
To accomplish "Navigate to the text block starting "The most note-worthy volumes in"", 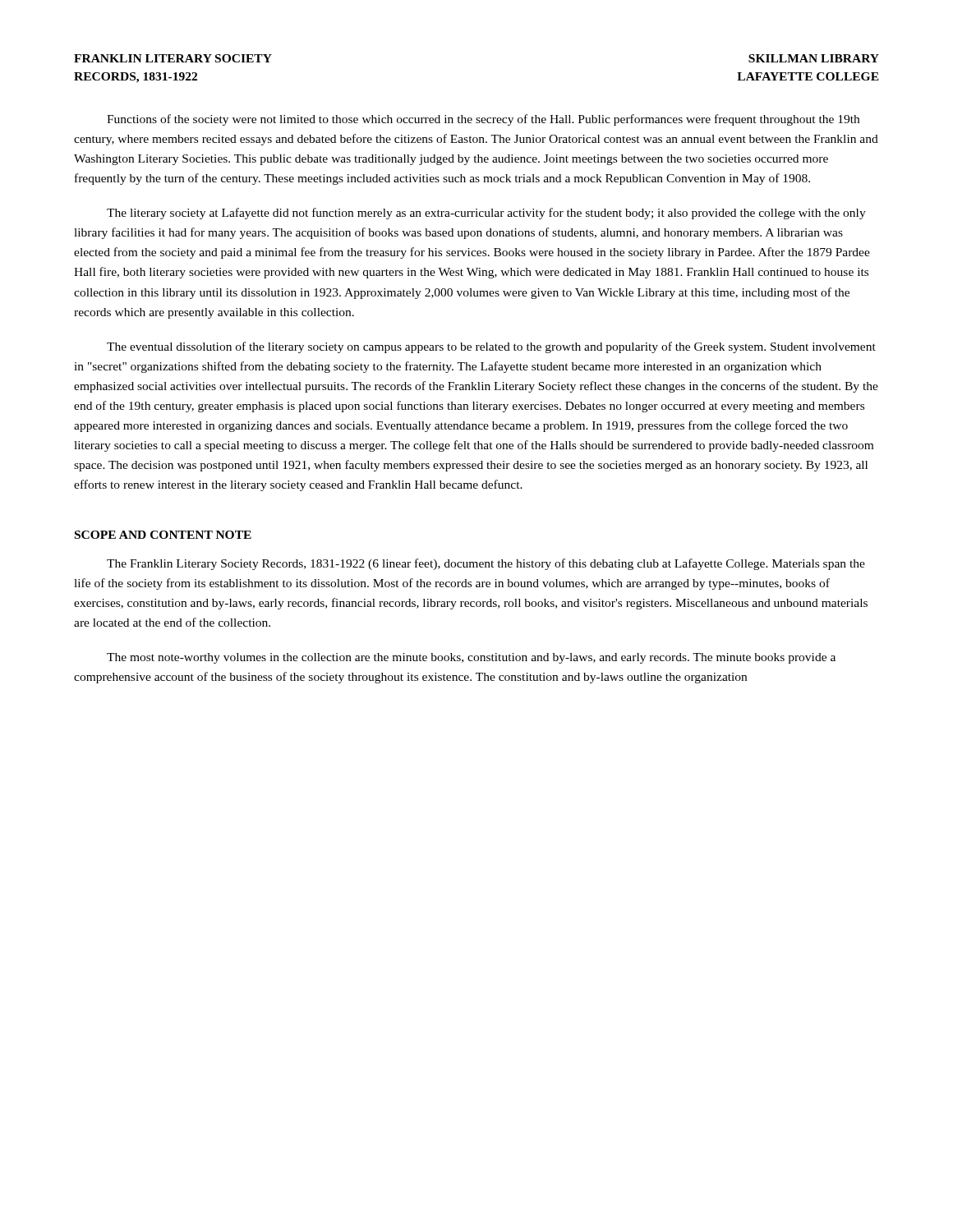I will [476, 667].
